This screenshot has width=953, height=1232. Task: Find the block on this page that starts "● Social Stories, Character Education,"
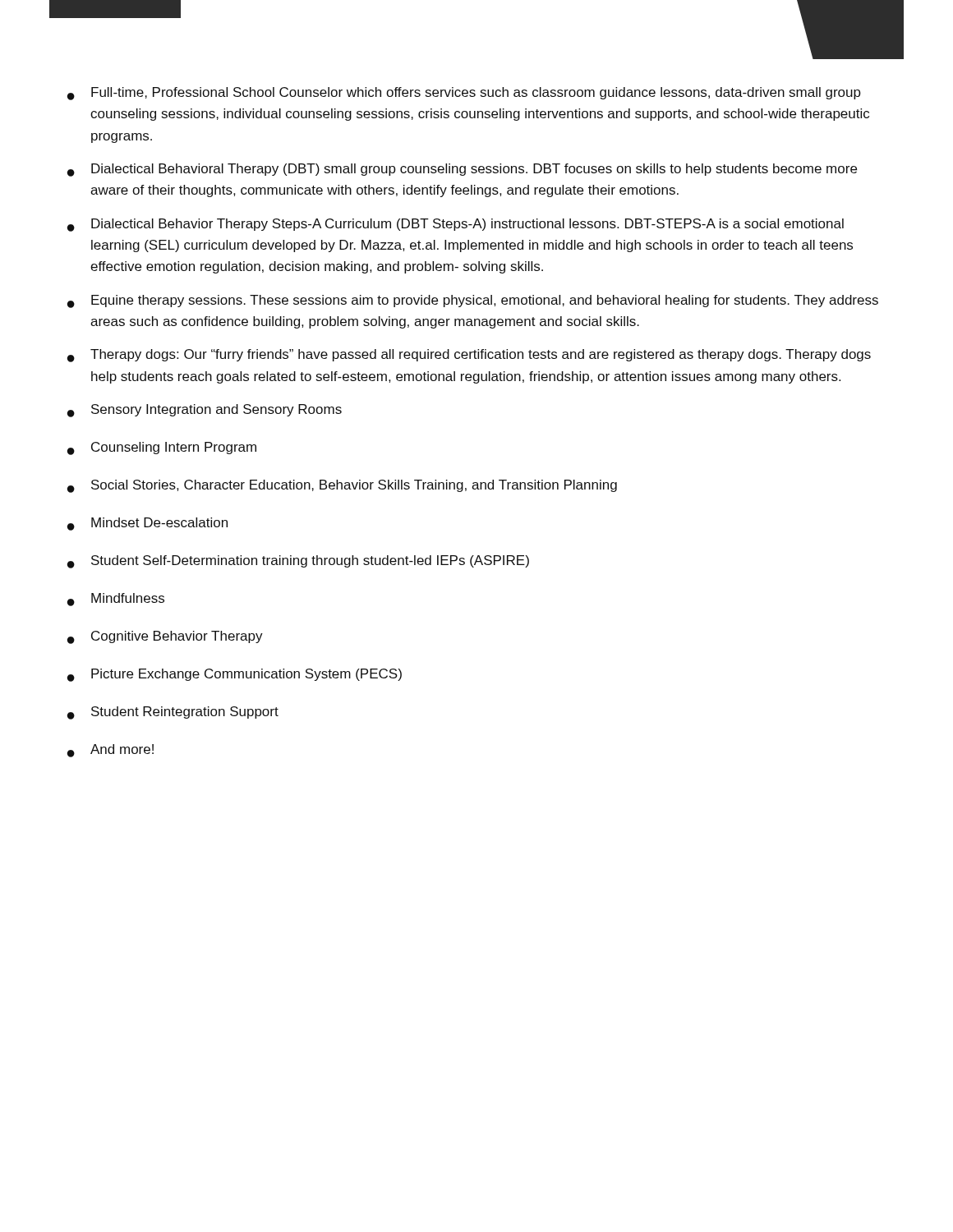[476, 488]
